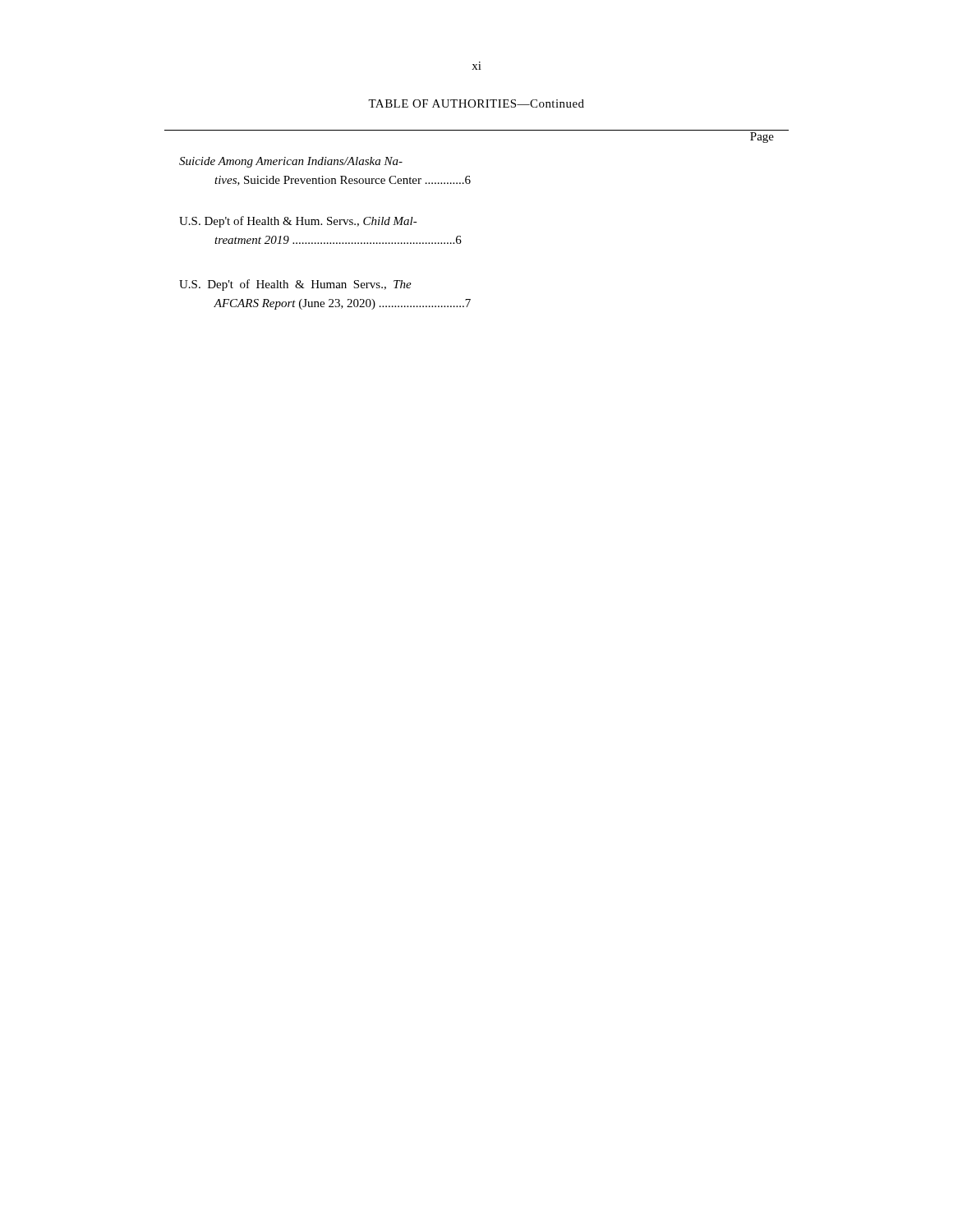
Task: Click where it says "TABLE OF AUTHORITIES—Continued"
Action: 476,103
